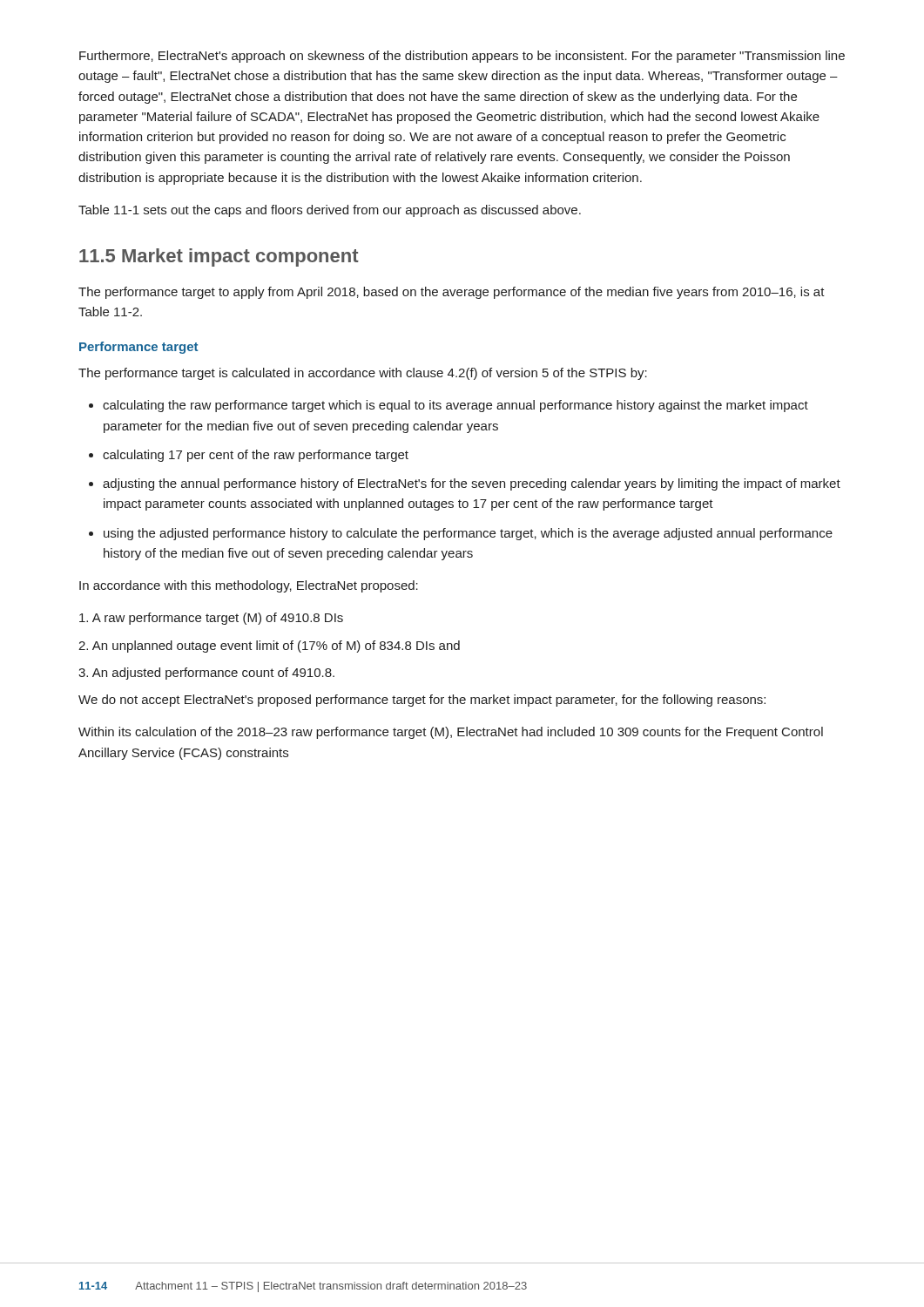
Task: Point to the block beginning "In accordance with this"
Action: click(249, 586)
